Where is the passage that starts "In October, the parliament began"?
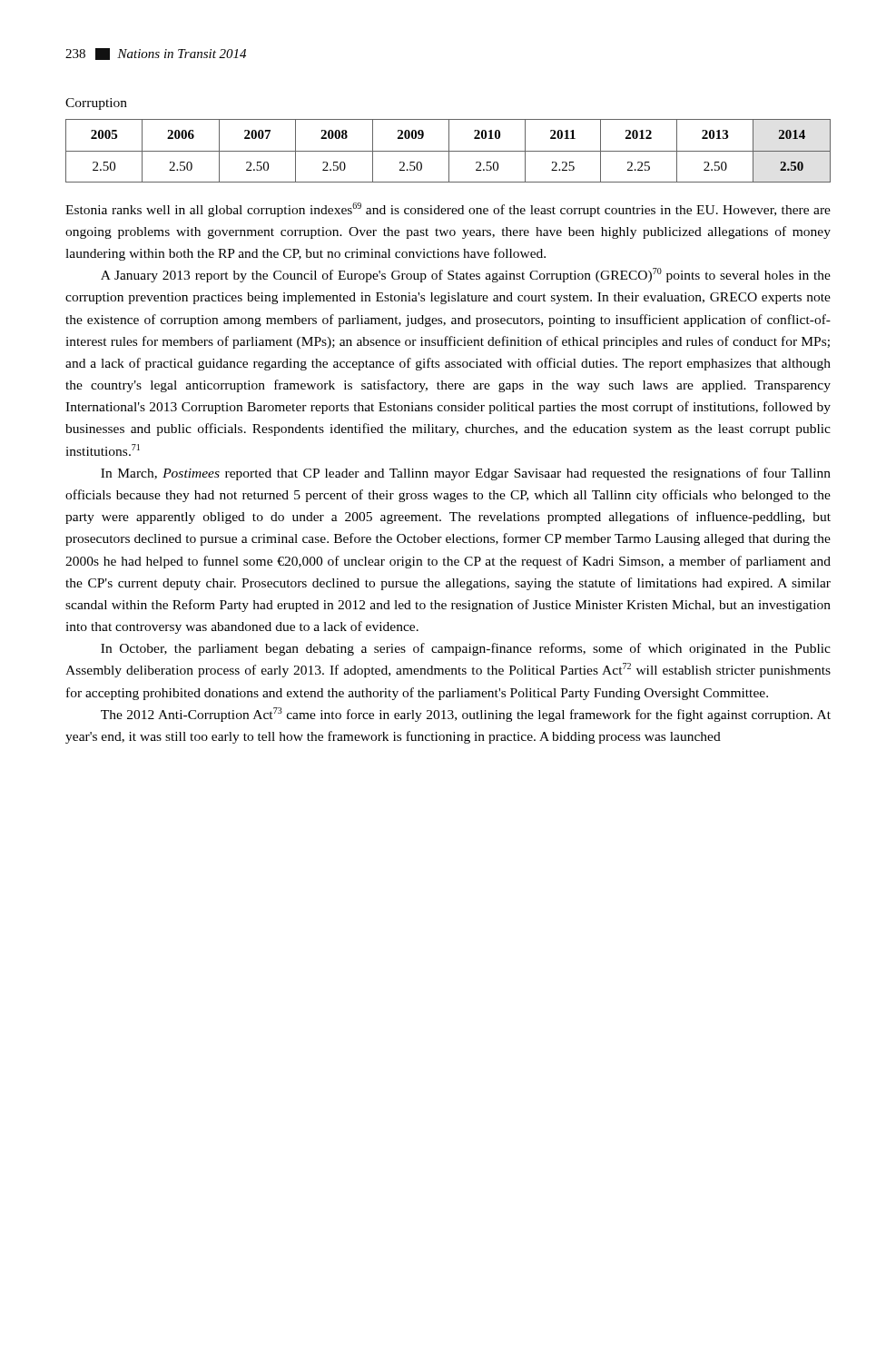Screen dimensions: 1362x896 448,670
